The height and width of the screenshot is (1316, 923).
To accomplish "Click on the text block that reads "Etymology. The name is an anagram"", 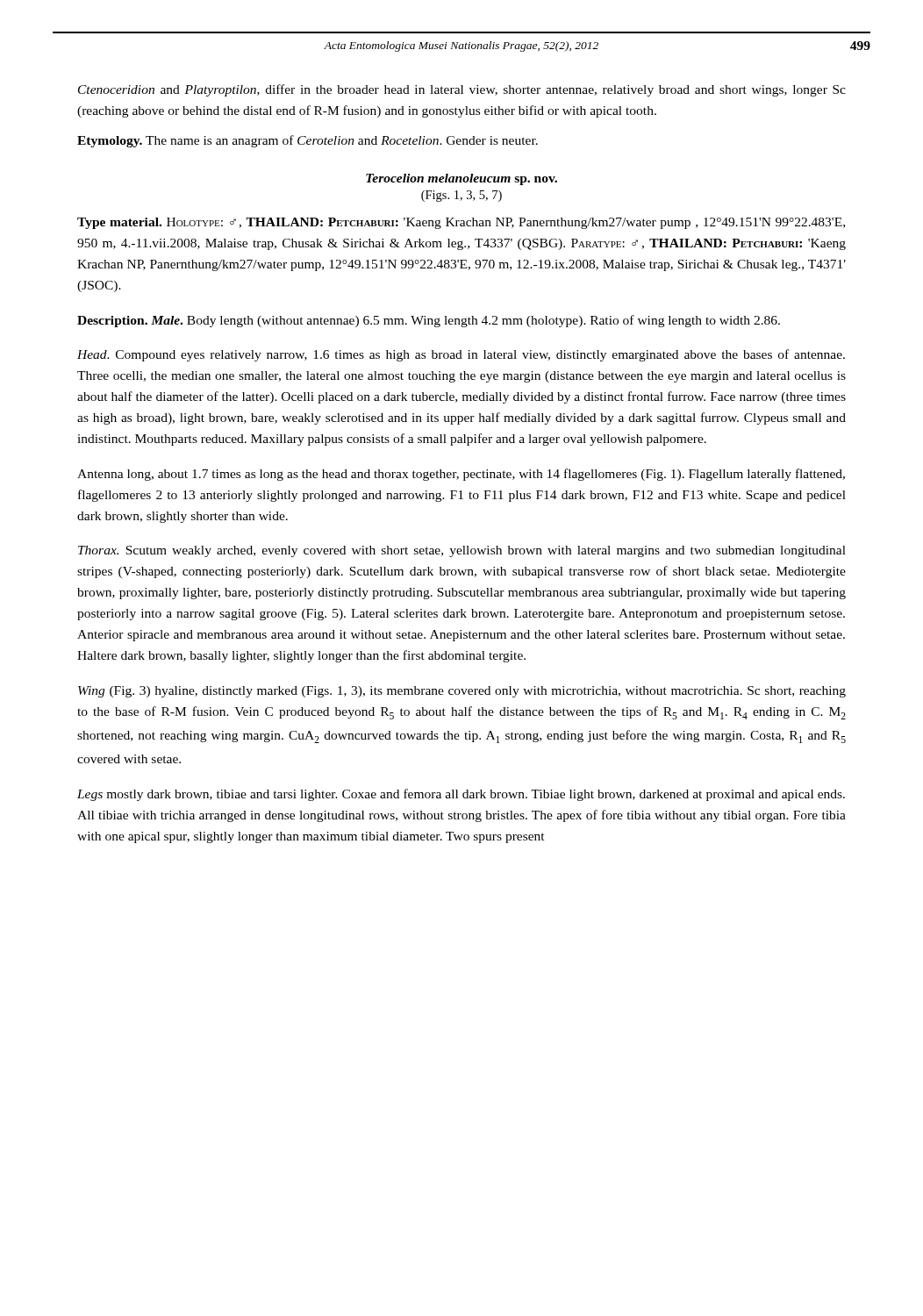I will (x=462, y=140).
